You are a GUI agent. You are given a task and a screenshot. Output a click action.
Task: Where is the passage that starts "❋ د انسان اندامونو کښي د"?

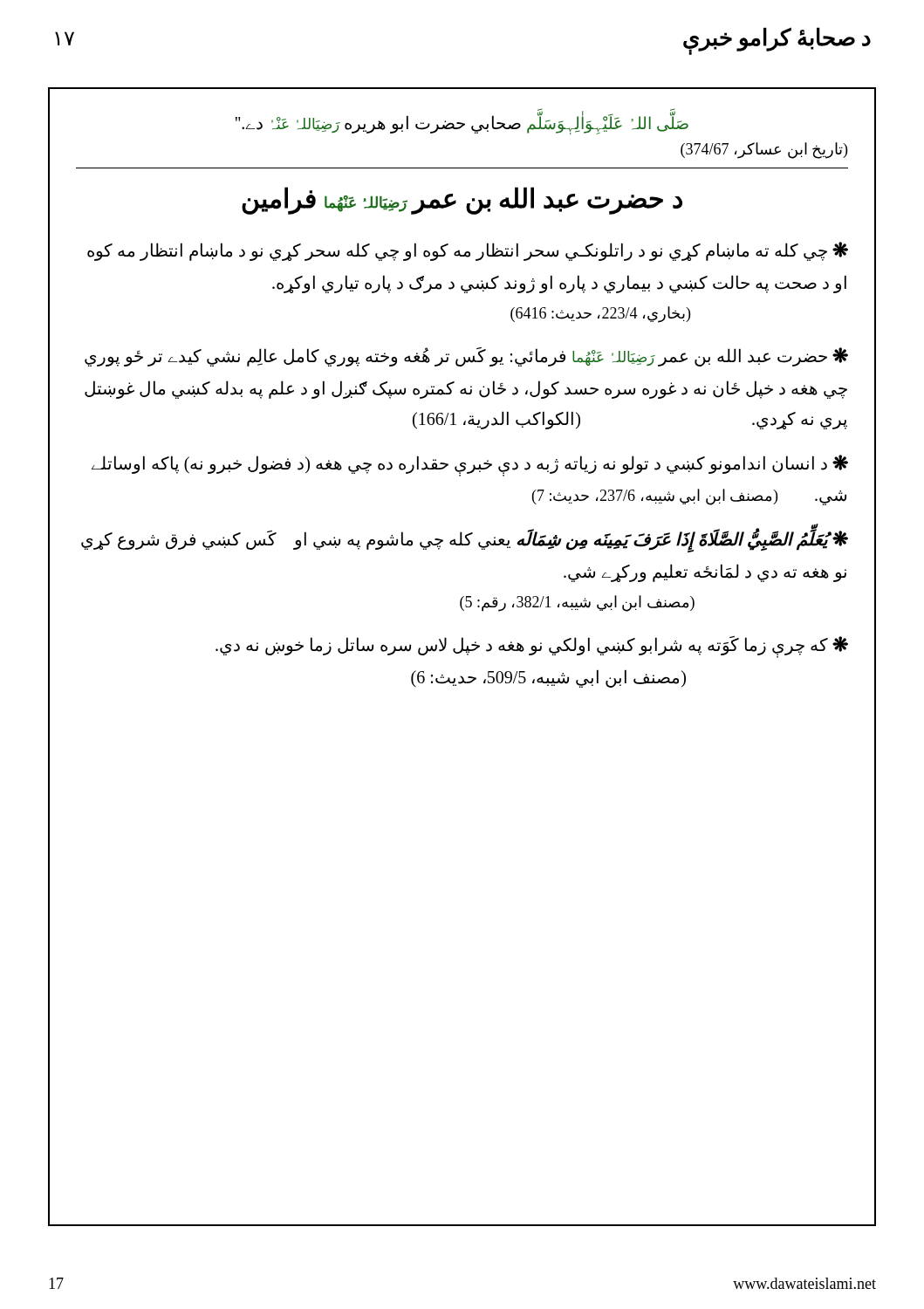[469, 478]
